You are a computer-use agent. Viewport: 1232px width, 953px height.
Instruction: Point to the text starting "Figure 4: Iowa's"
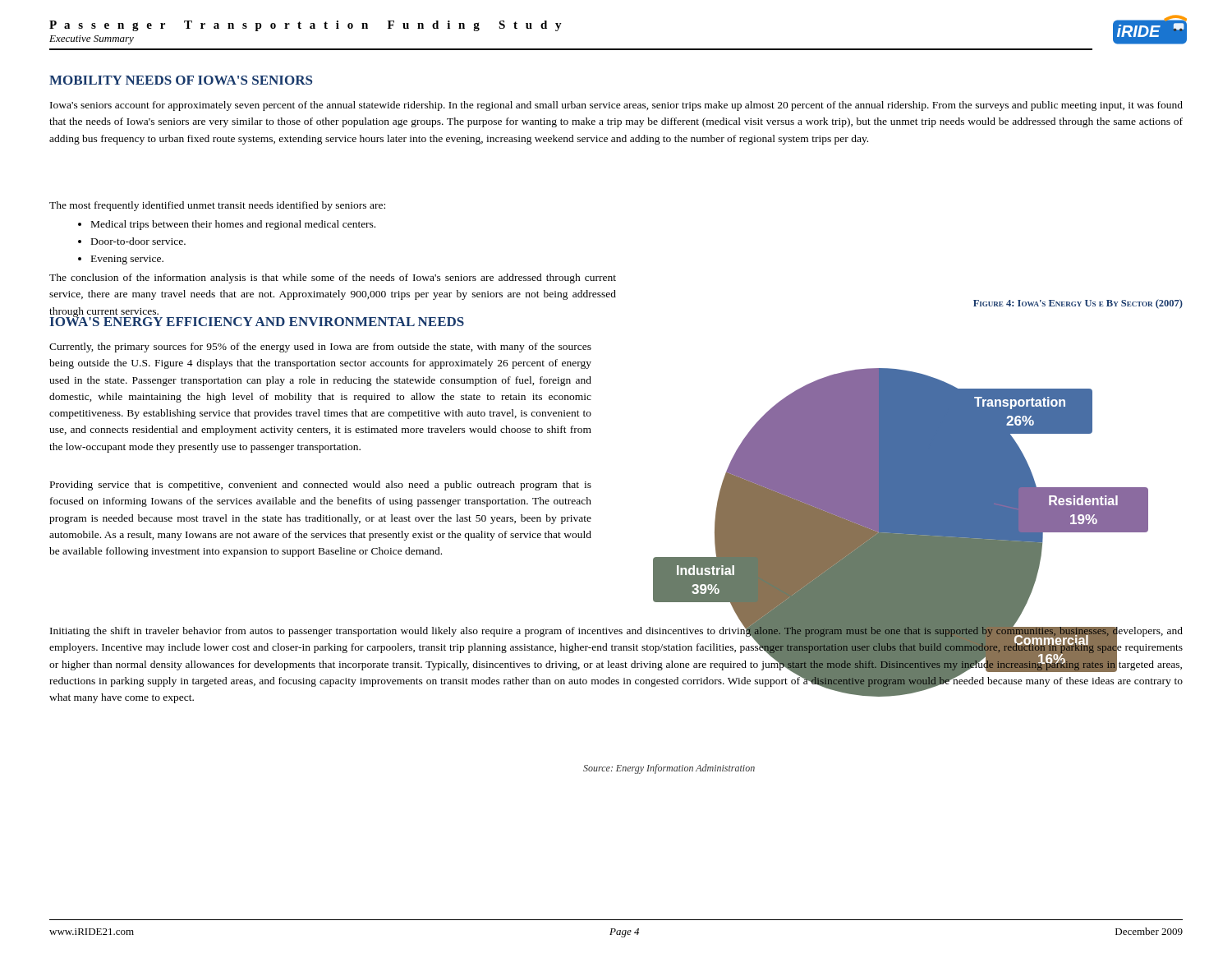click(x=1078, y=303)
